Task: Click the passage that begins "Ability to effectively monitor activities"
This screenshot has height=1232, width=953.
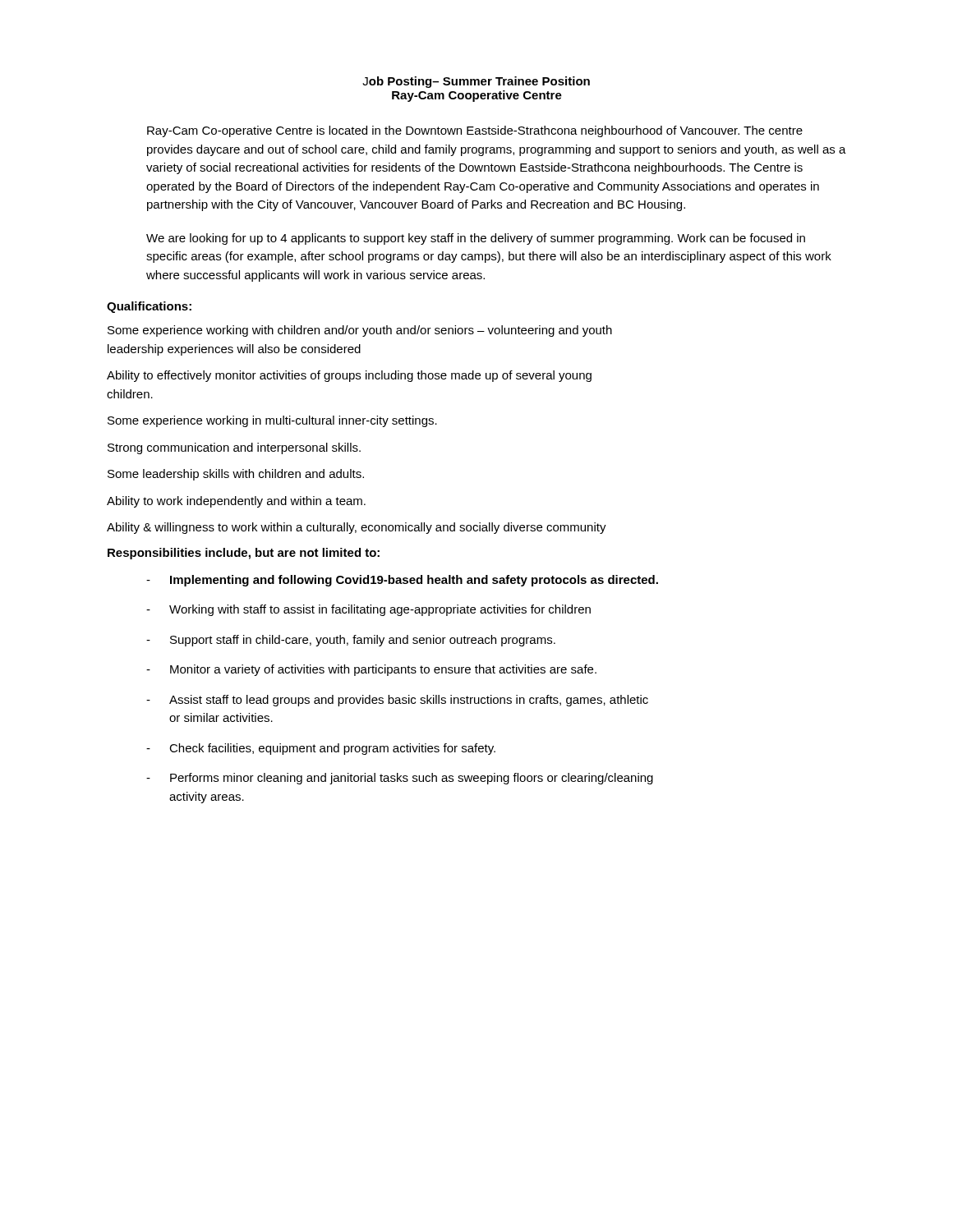Action: [350, 384]
